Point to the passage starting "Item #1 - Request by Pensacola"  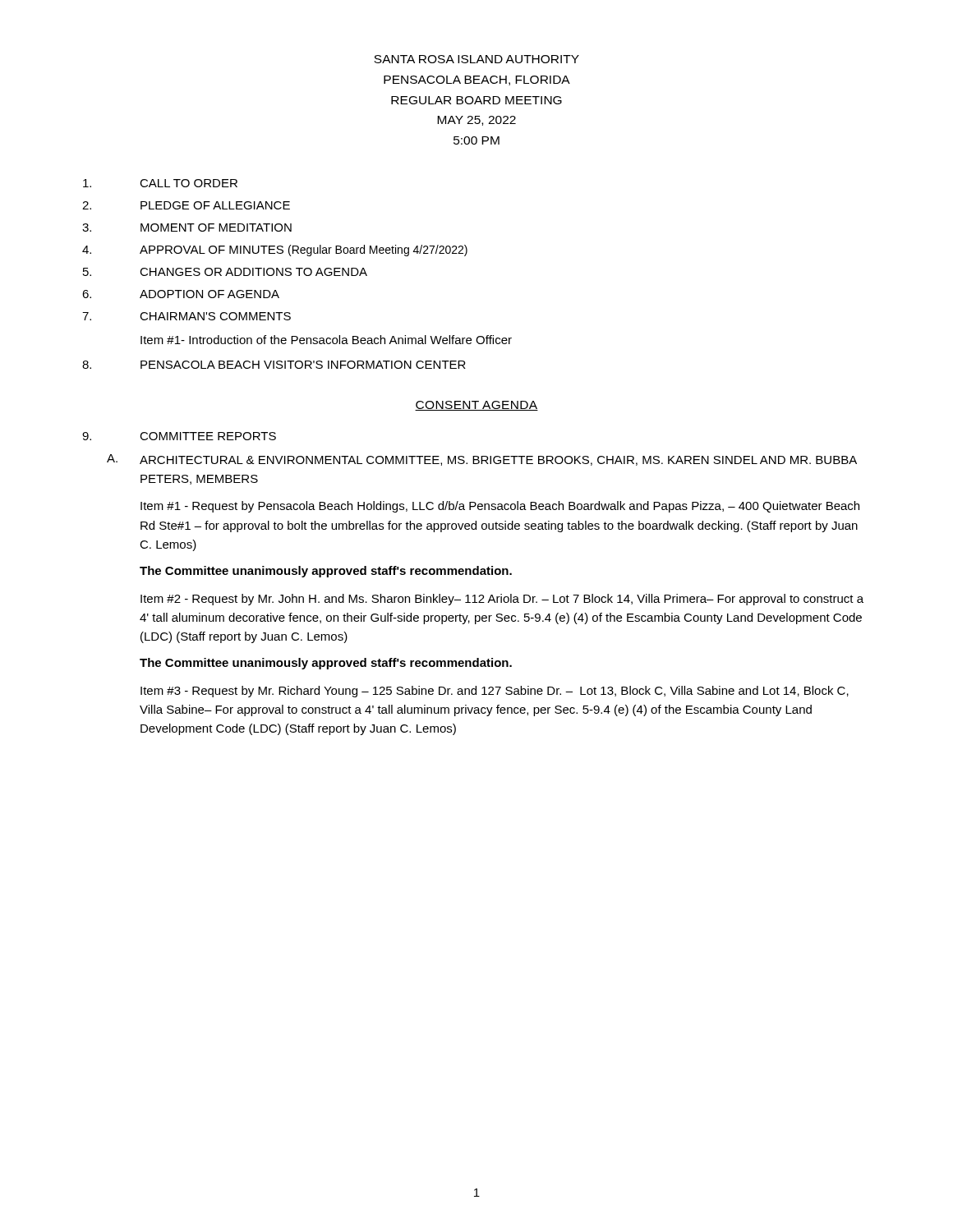pyautogui.click(x=500, y=525)
